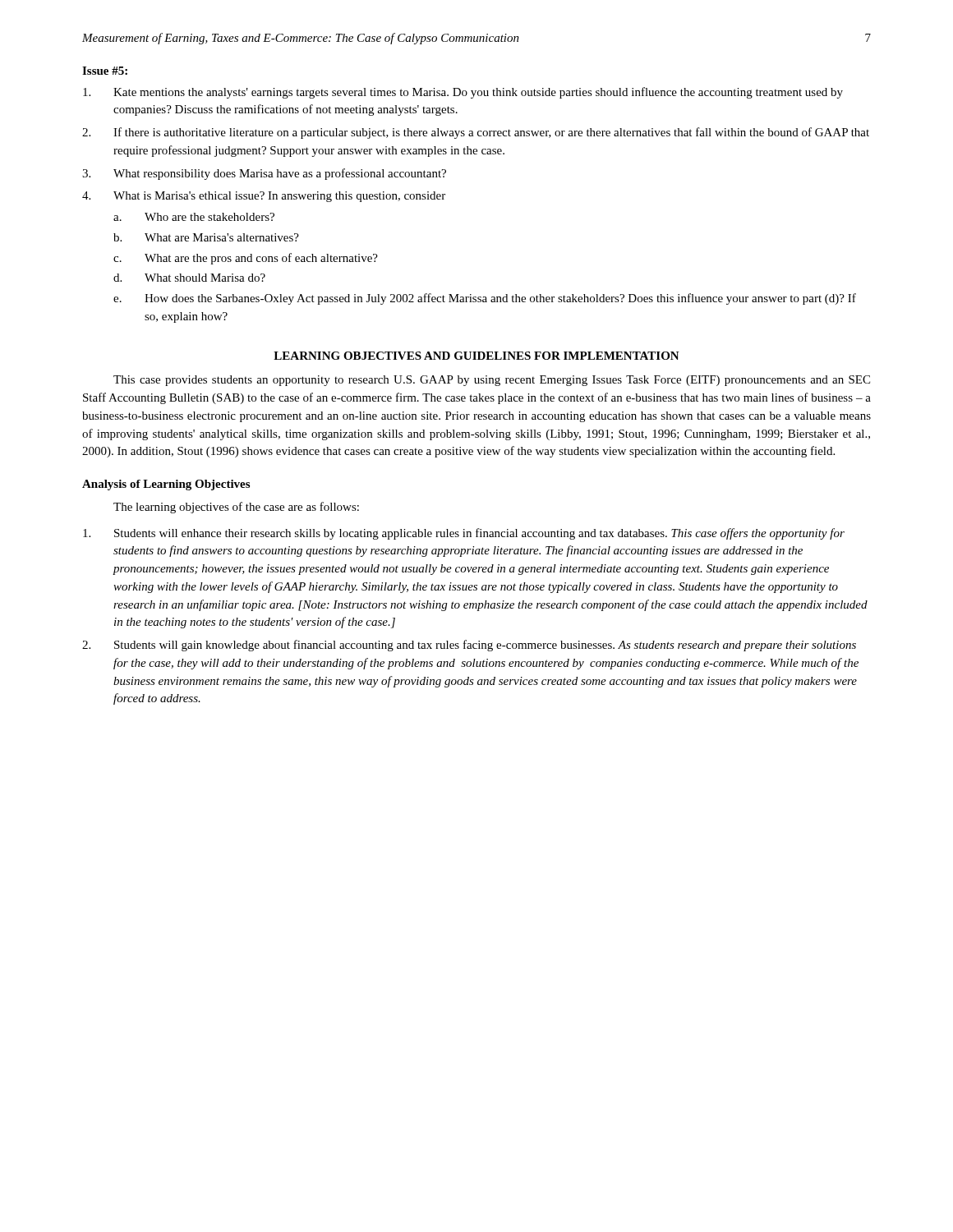Click on the passage starting "The learning objectives of the case"
953x1232 pixels.
237,507
